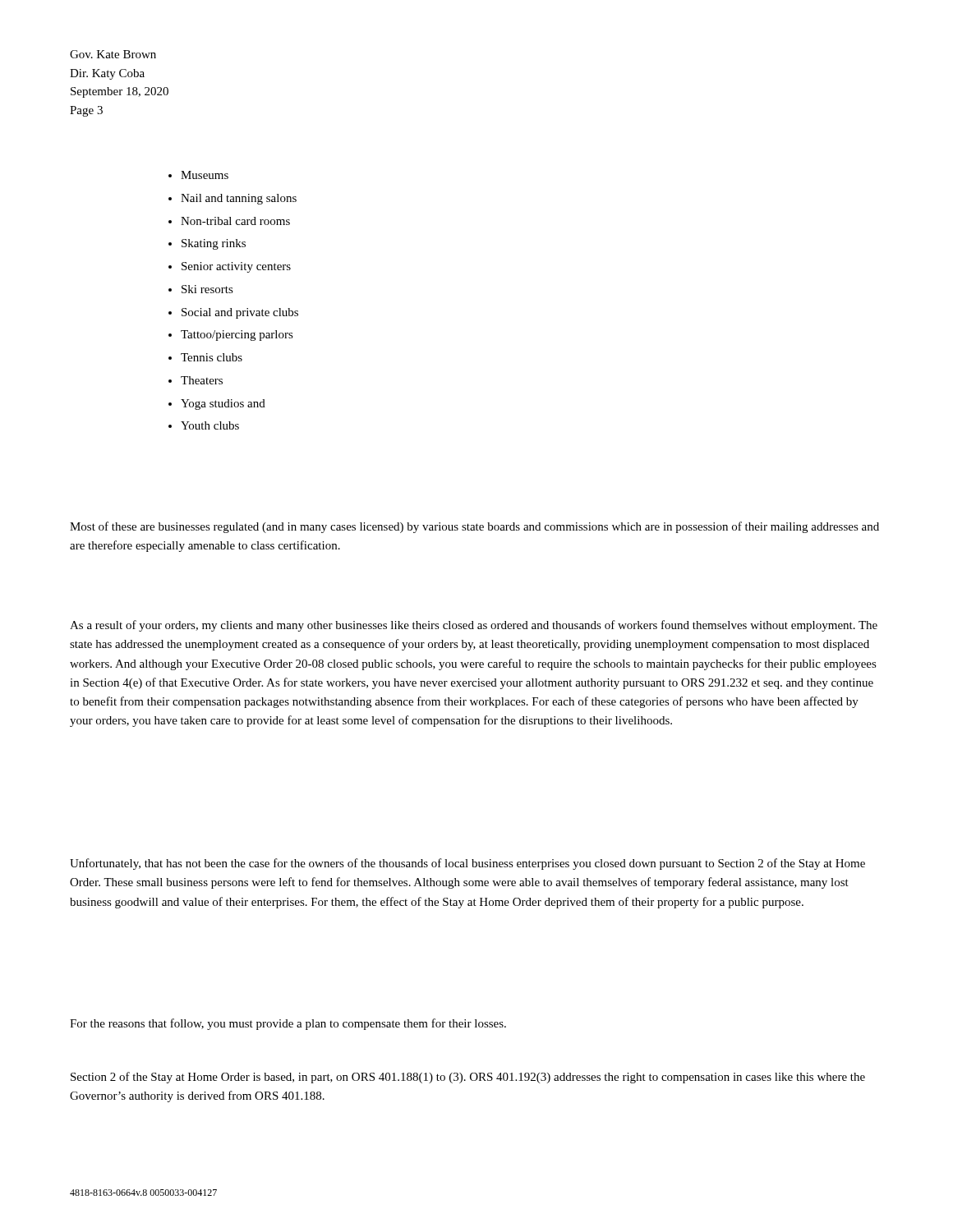Find "Social and private clubs" on this page
This screenshot has width=953, height=1232.
(x=240, y=312)
